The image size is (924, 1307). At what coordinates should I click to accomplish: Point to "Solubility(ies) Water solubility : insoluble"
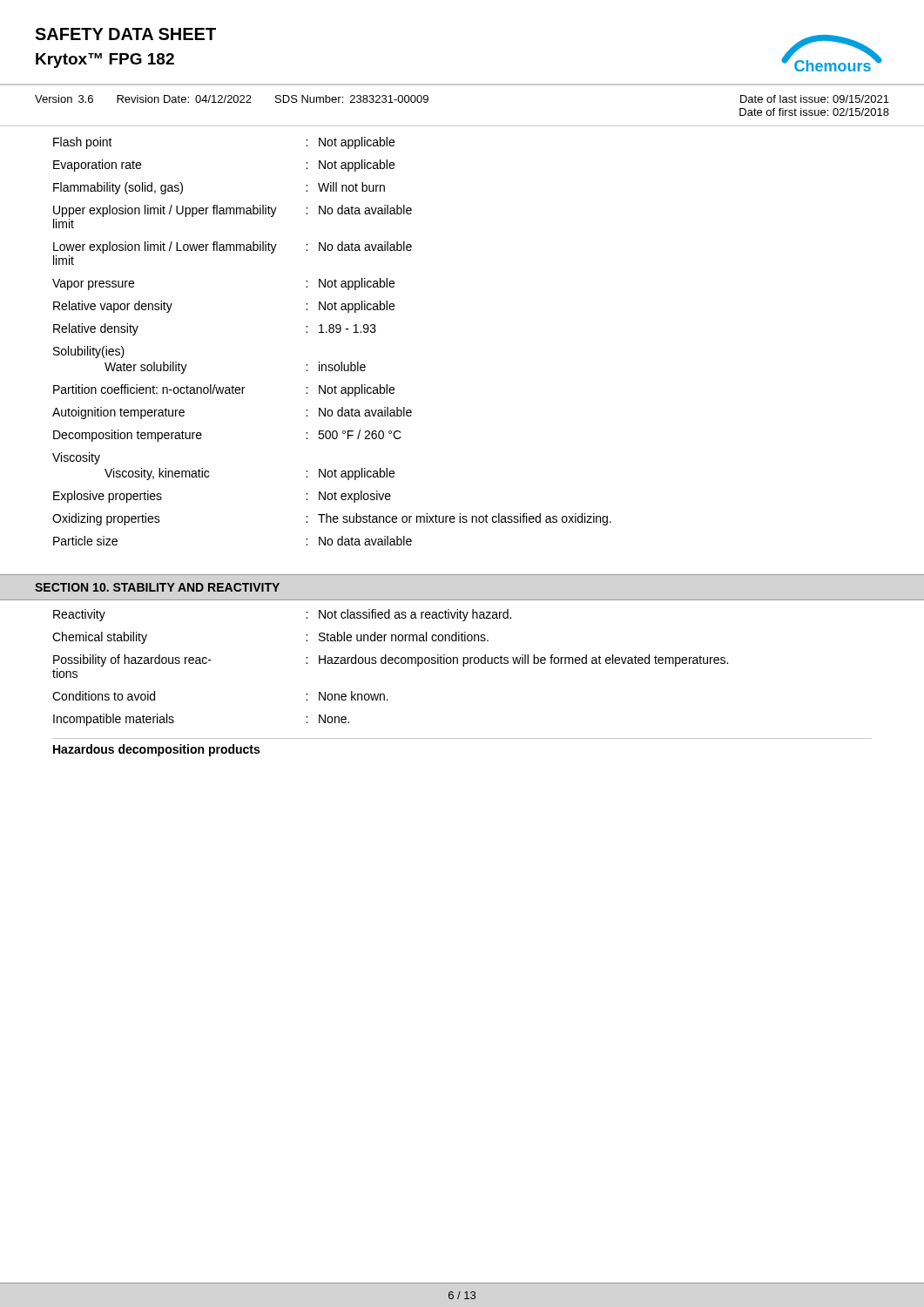tap(89, 352)
